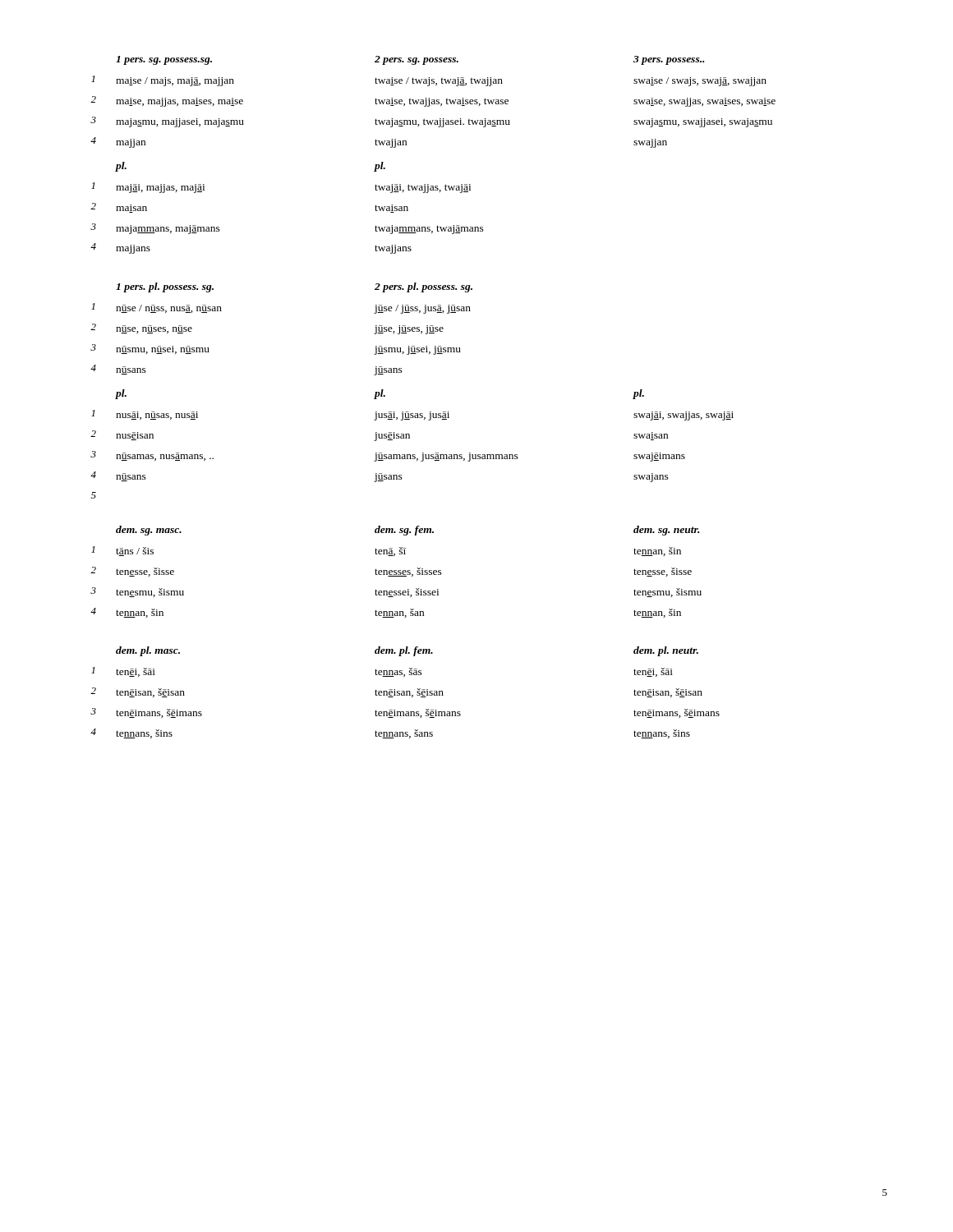Locate the passage starting "jūse, jūses, jūse"
This screenshot has width=953, height=1232.
pyautogui.click(x=409, y=328)
